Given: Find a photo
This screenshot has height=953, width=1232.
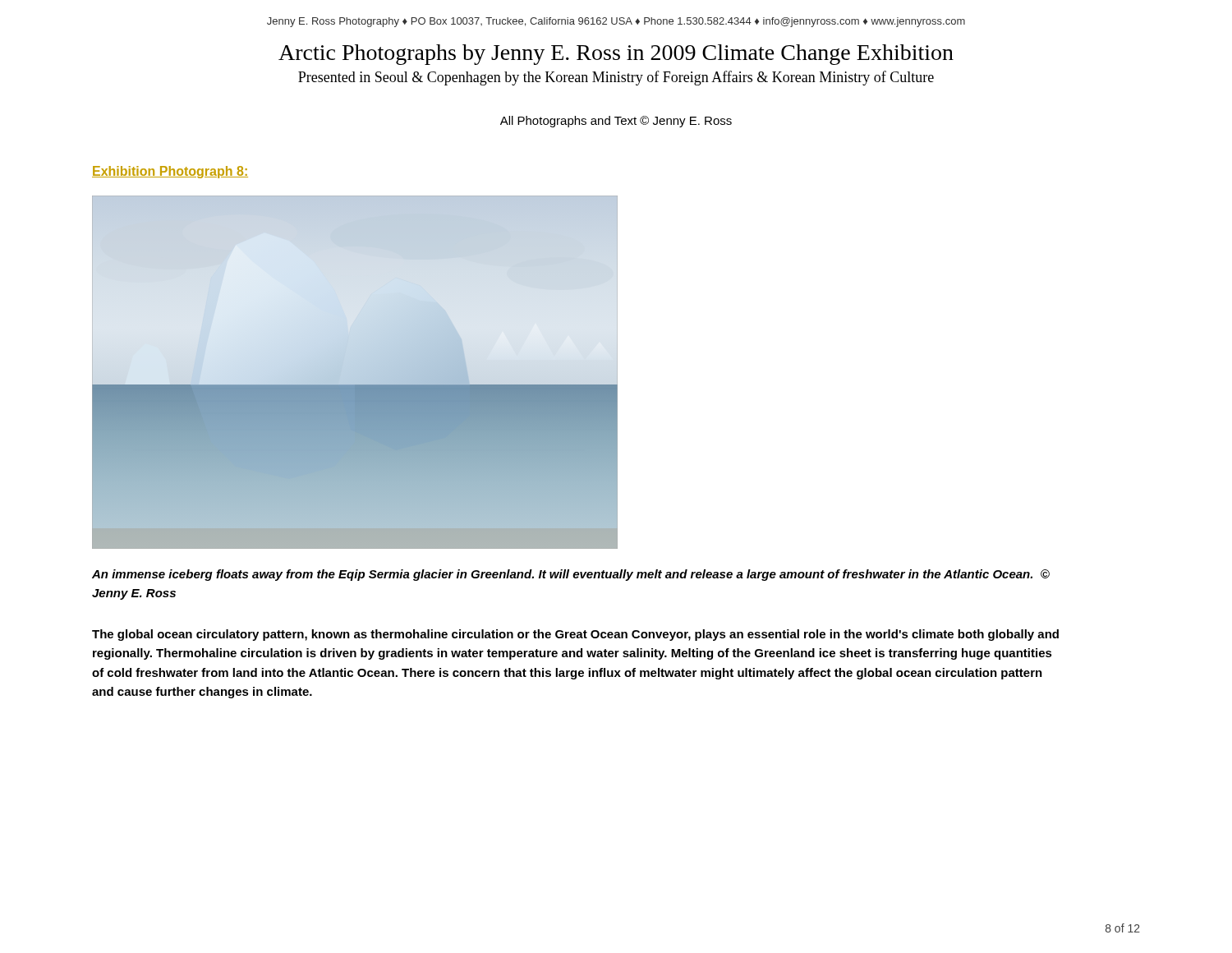Looking at the screenshot, I should (355, 374).
